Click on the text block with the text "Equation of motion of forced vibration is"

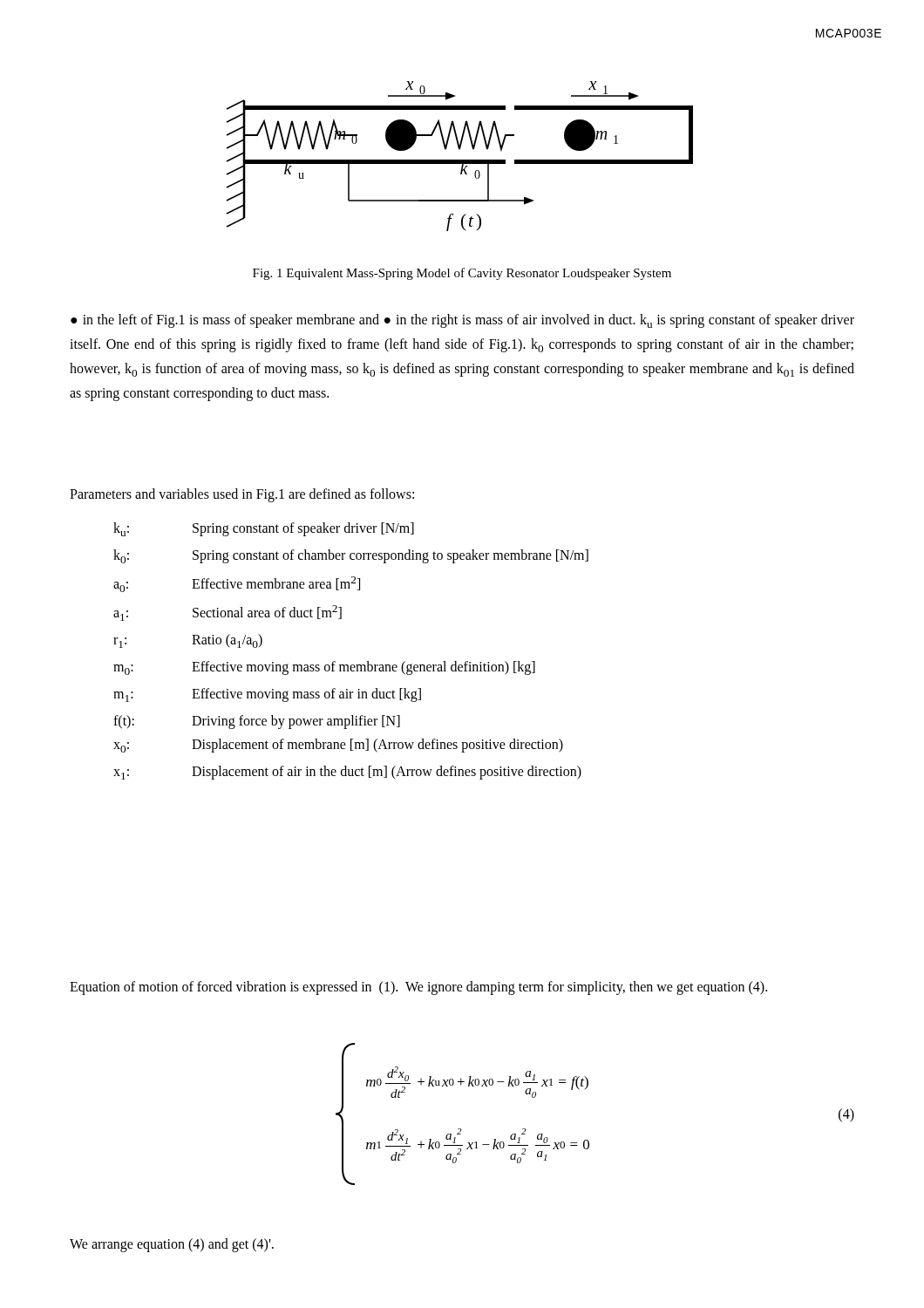tap(419, 987)
